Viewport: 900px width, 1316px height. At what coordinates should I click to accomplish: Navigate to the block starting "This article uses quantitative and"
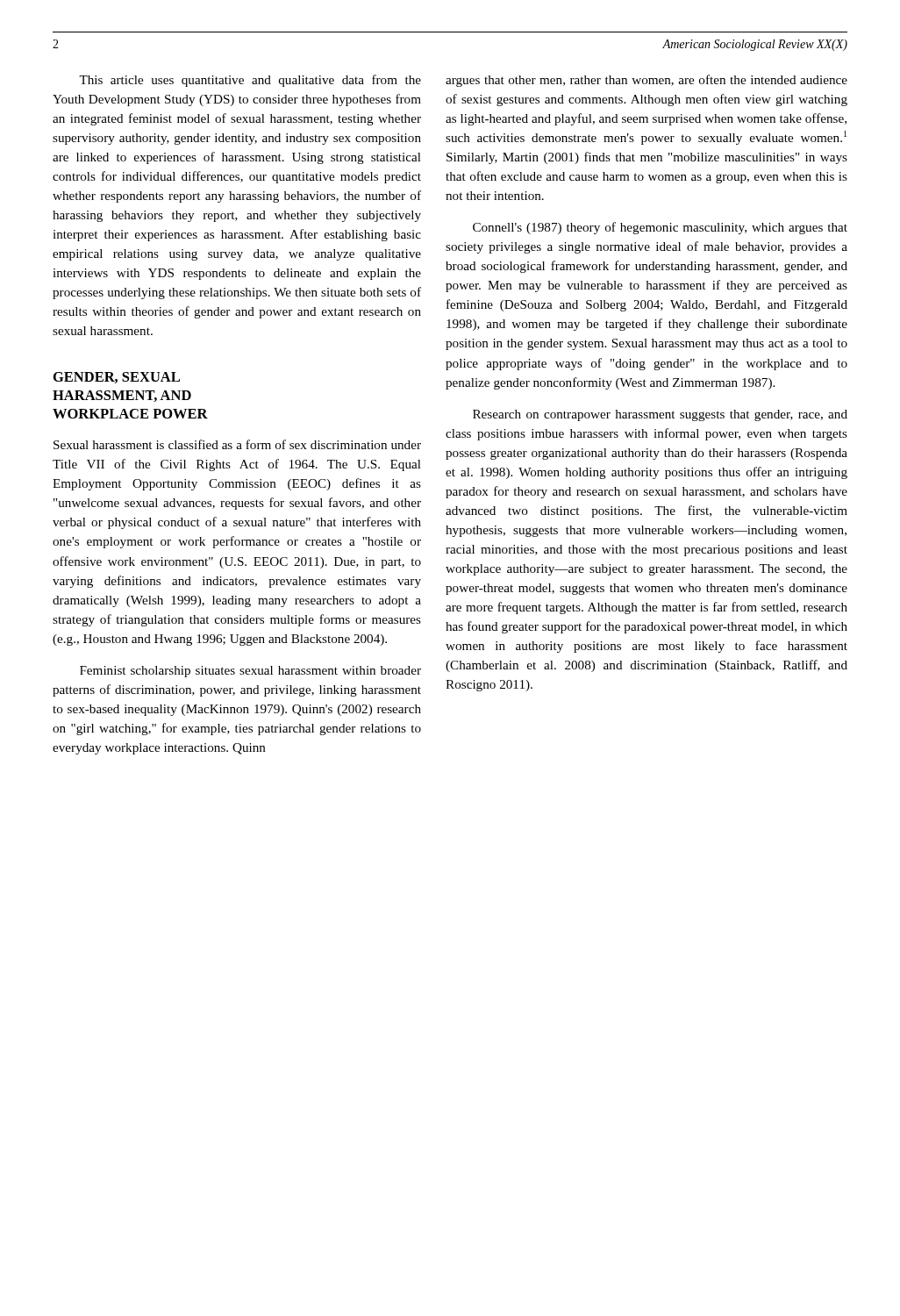point(237,205)
